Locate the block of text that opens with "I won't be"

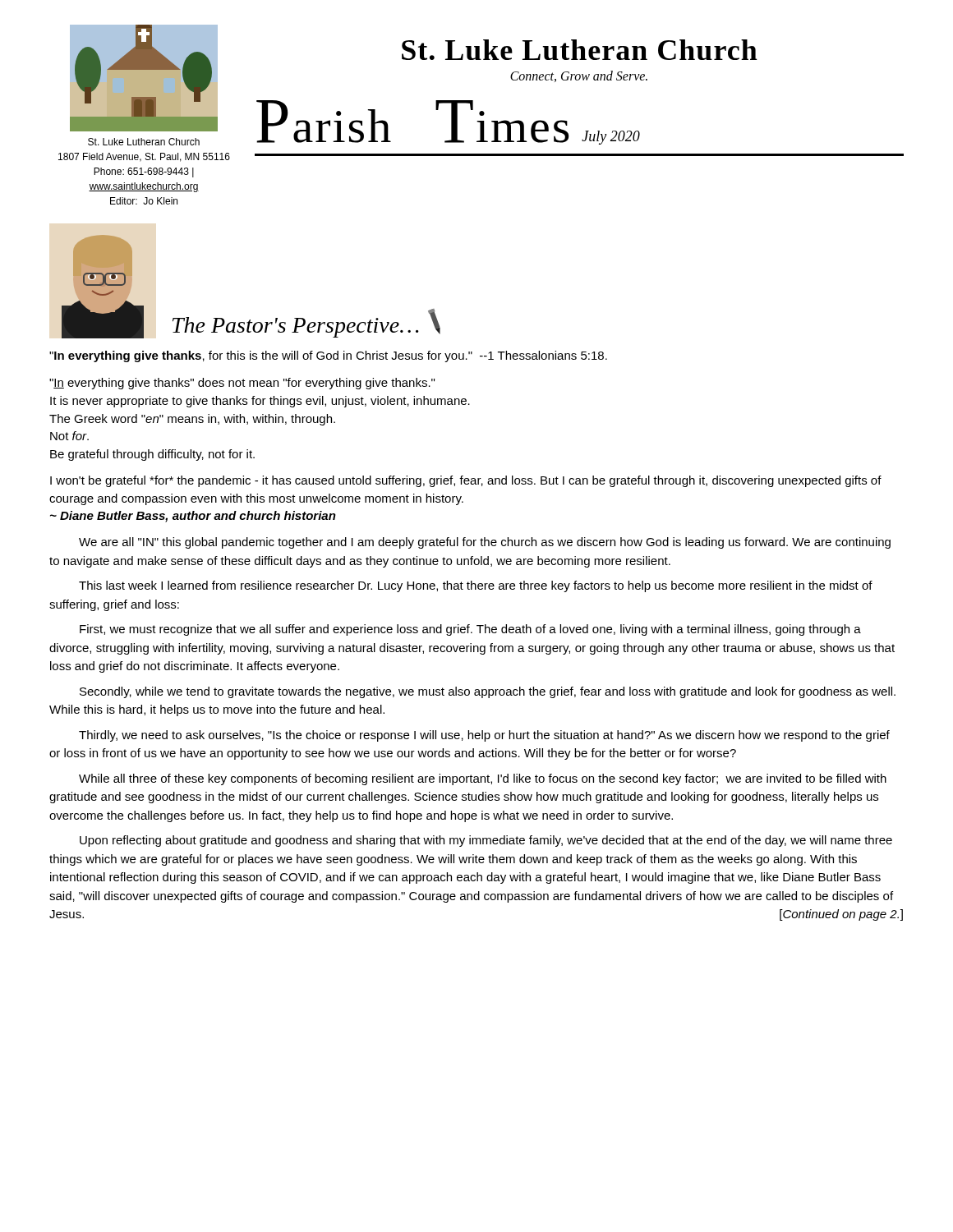(x=465, y=498)
